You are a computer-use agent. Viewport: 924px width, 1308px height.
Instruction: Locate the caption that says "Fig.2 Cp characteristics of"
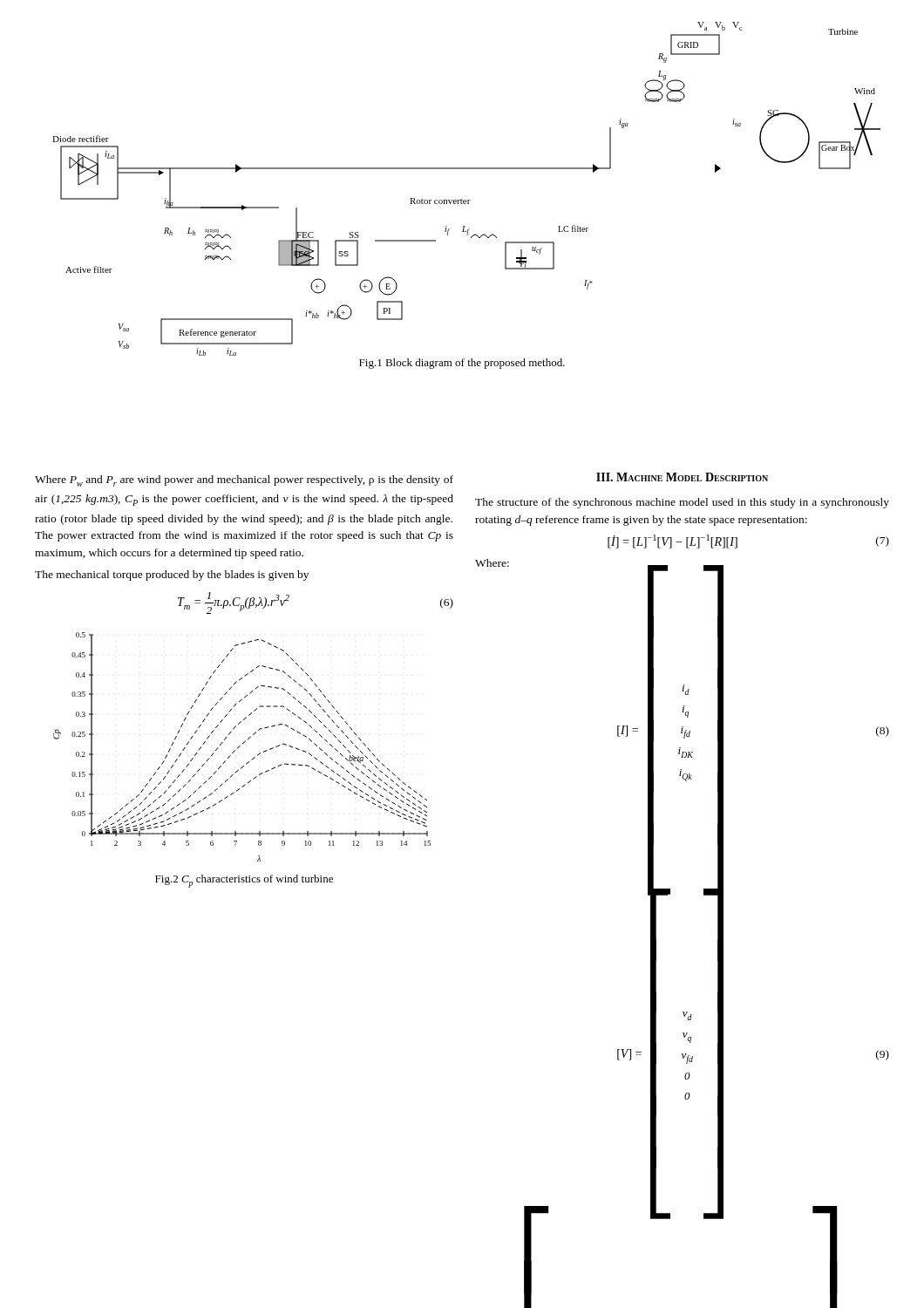(244, 880)
